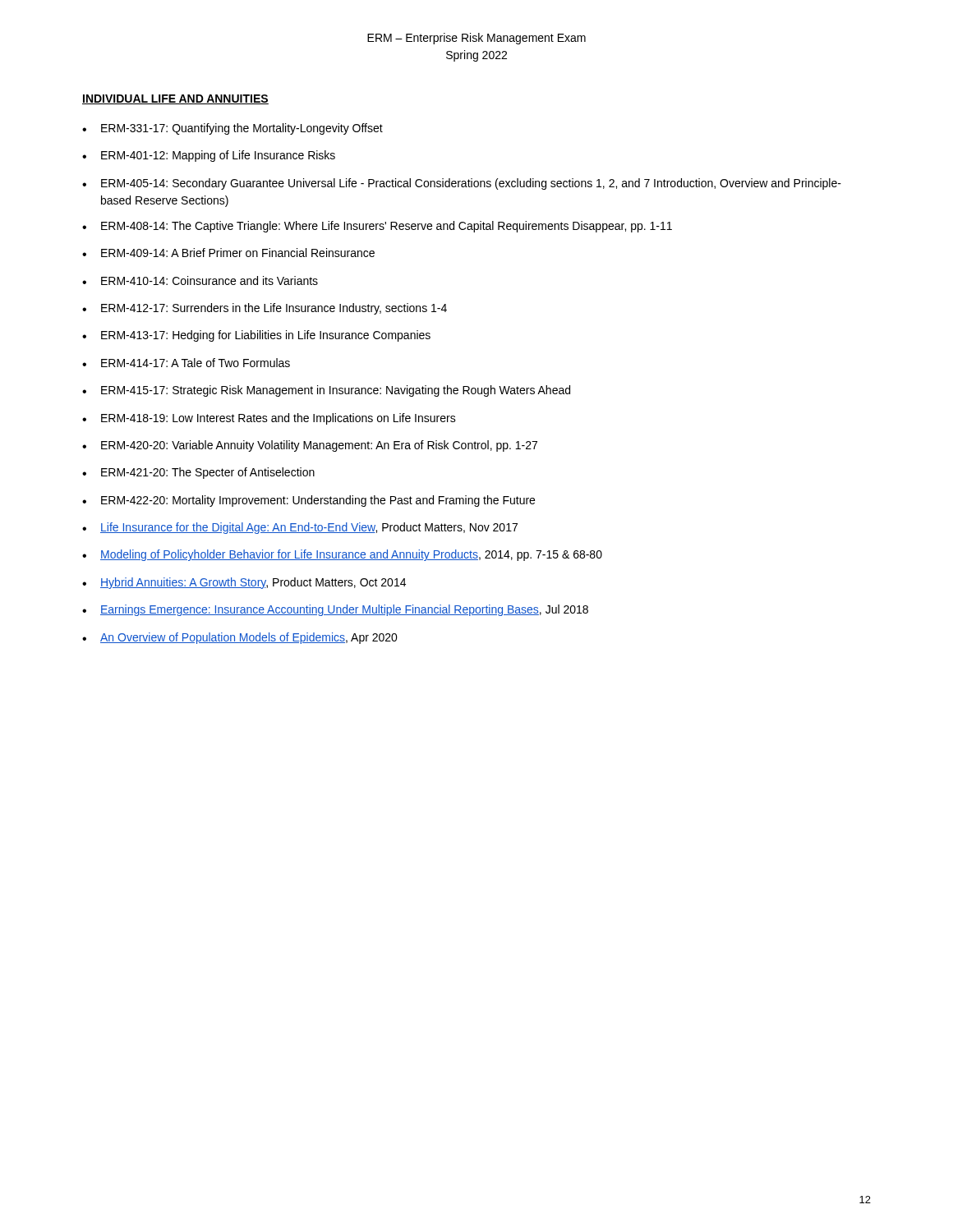Image resolution: width=953 pixels, height=1232 pixels.
Task: Locate the text block starting "• Life Insurance"
Action: tap(476, 529)
